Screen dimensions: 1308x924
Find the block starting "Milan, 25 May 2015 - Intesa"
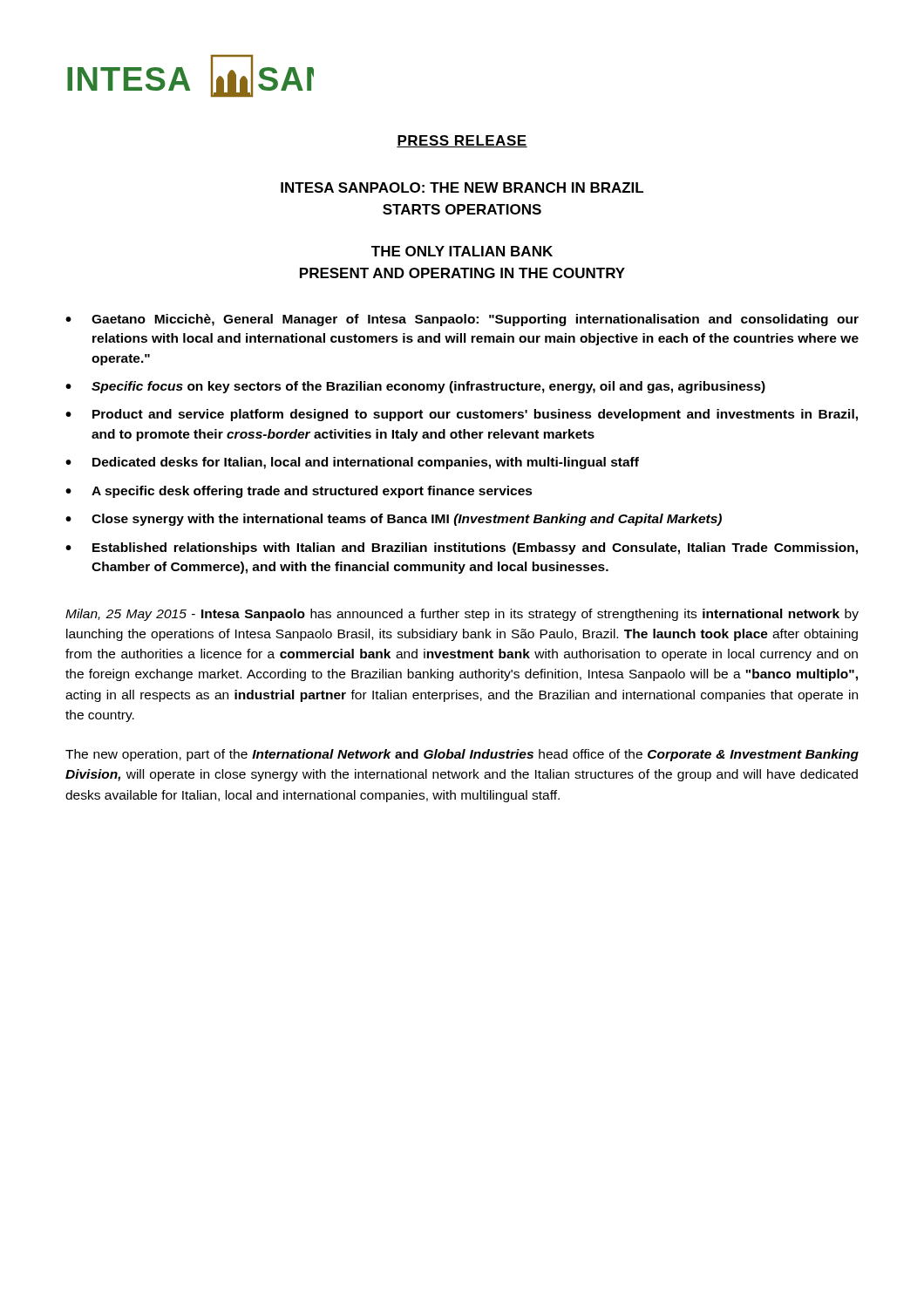(x=462, y=664)
